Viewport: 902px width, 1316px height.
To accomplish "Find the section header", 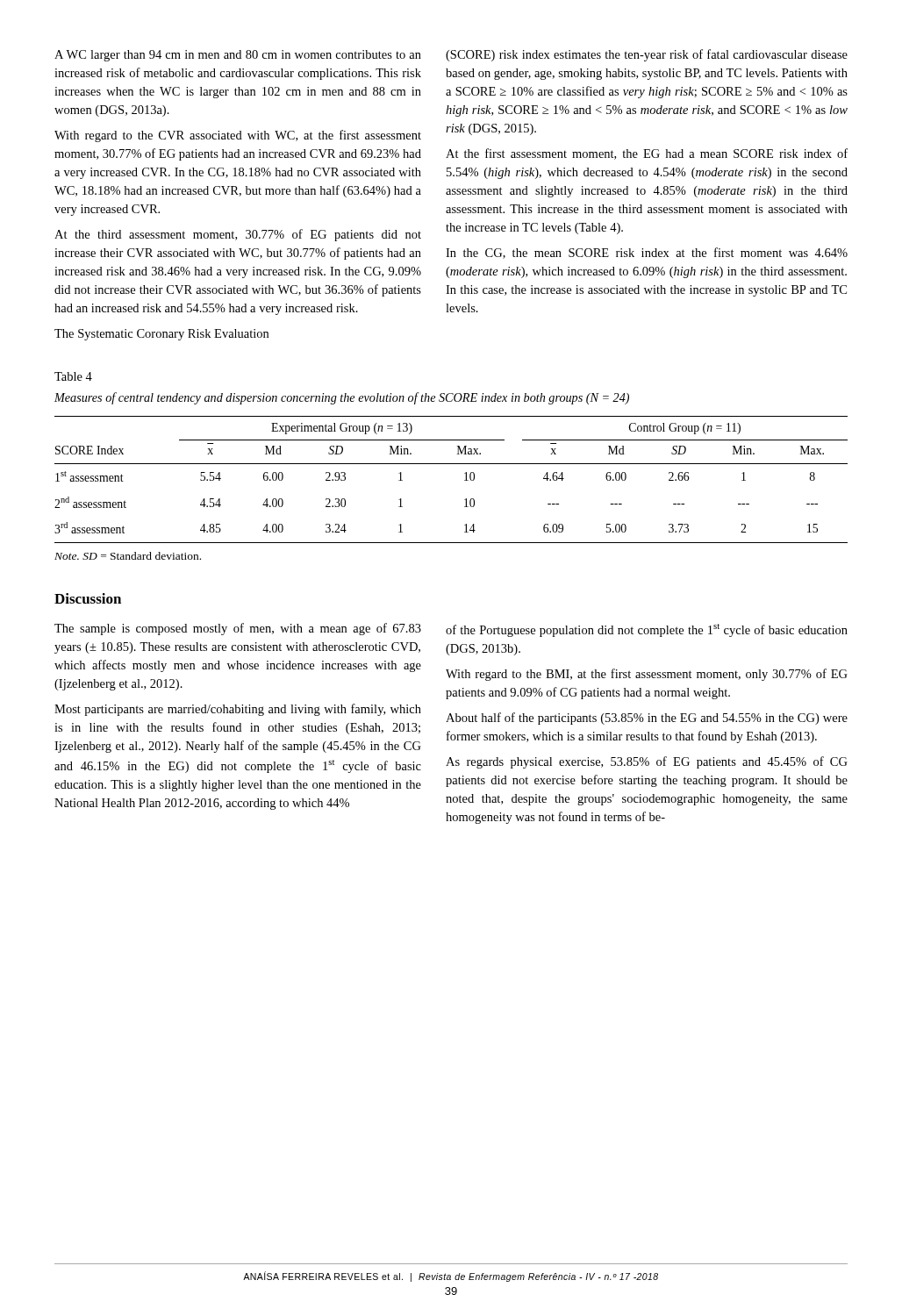I will [88, 599].
